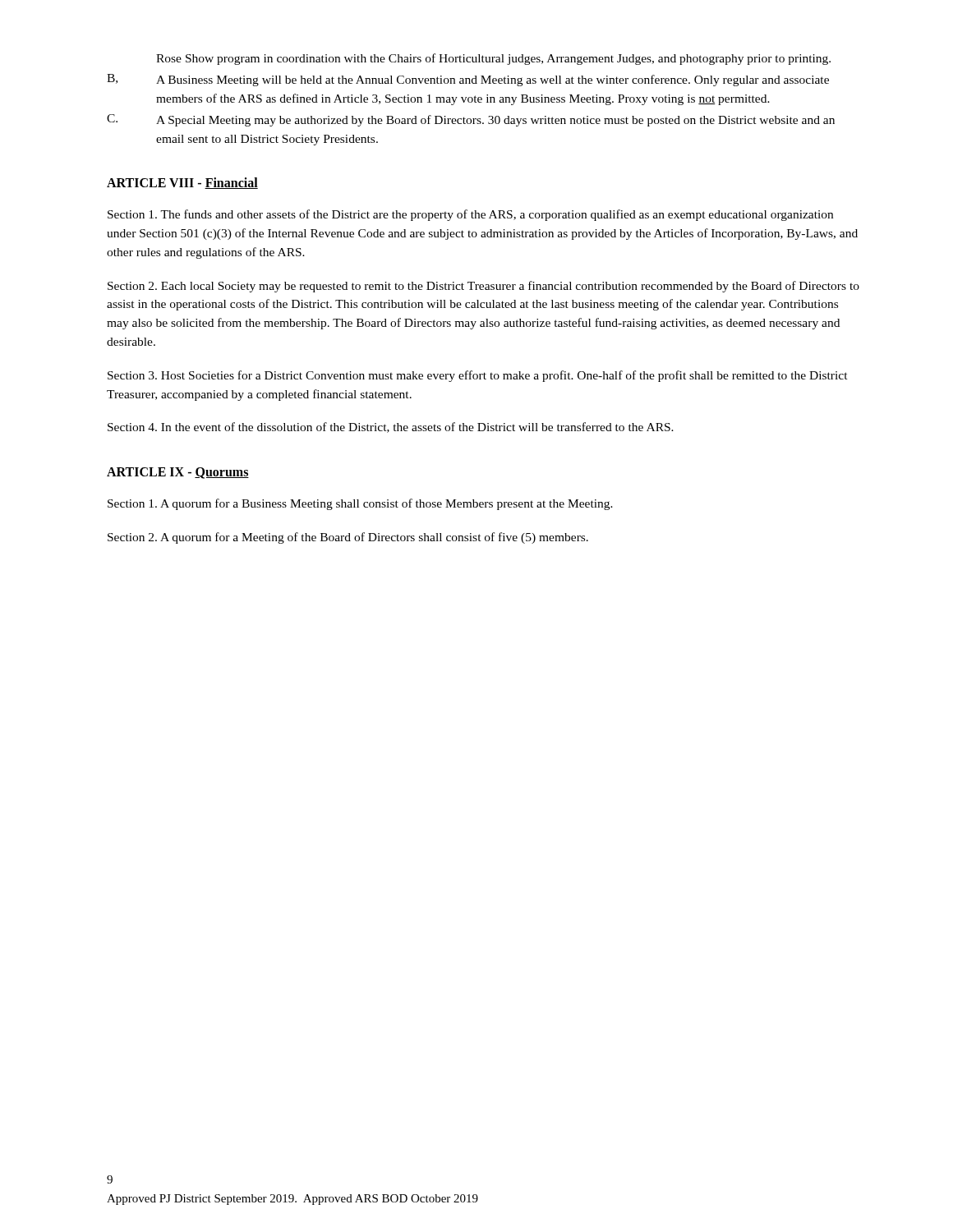Select the text block with the text "Section 4. In the event of"
The width and height of the screenshot is (953, 1232).
[x=390, y=427]
